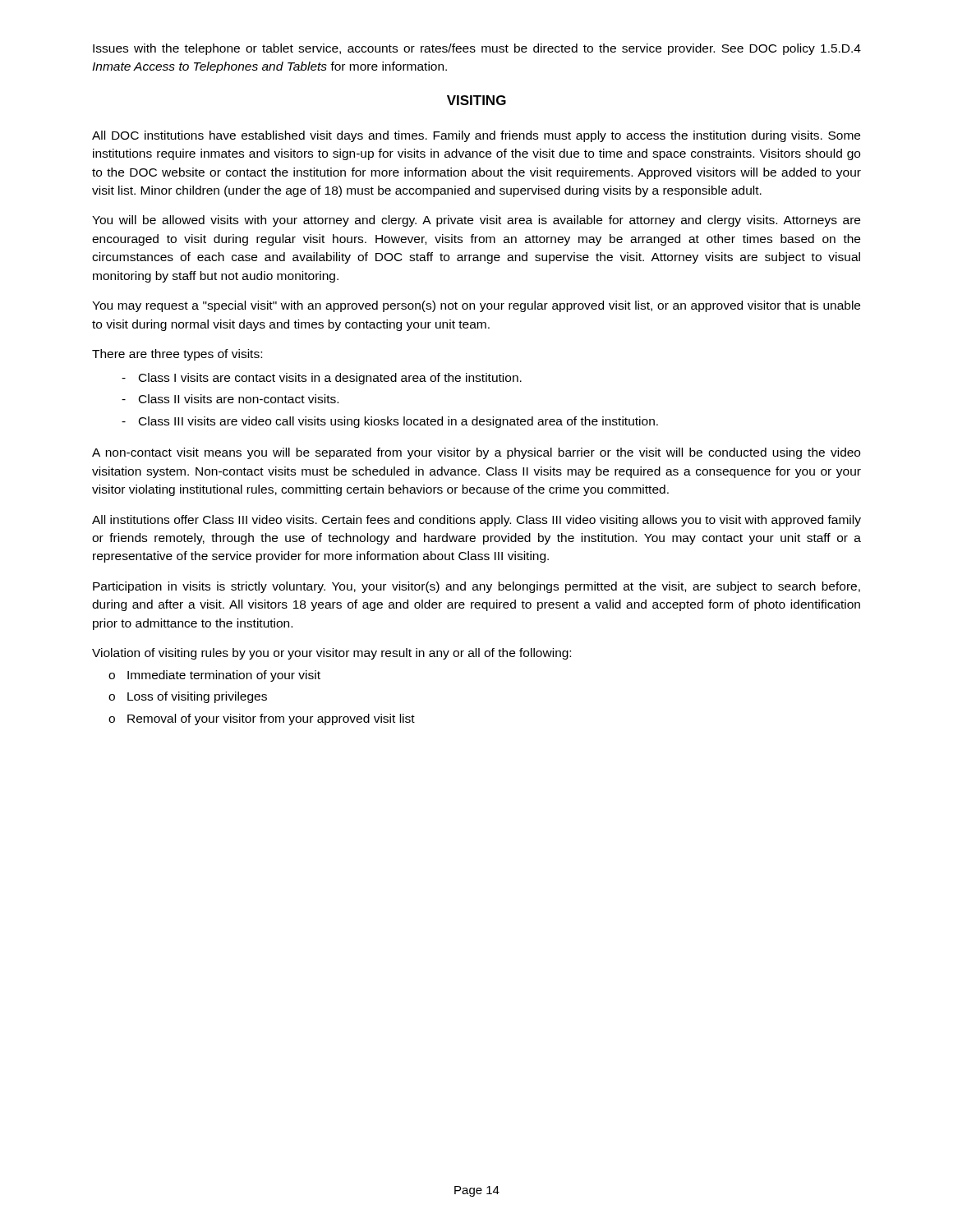Find the text block containing "You will be allowed"
This screenshot has height=1232, width=953.
pyautogui.click(x=476, y=248)
